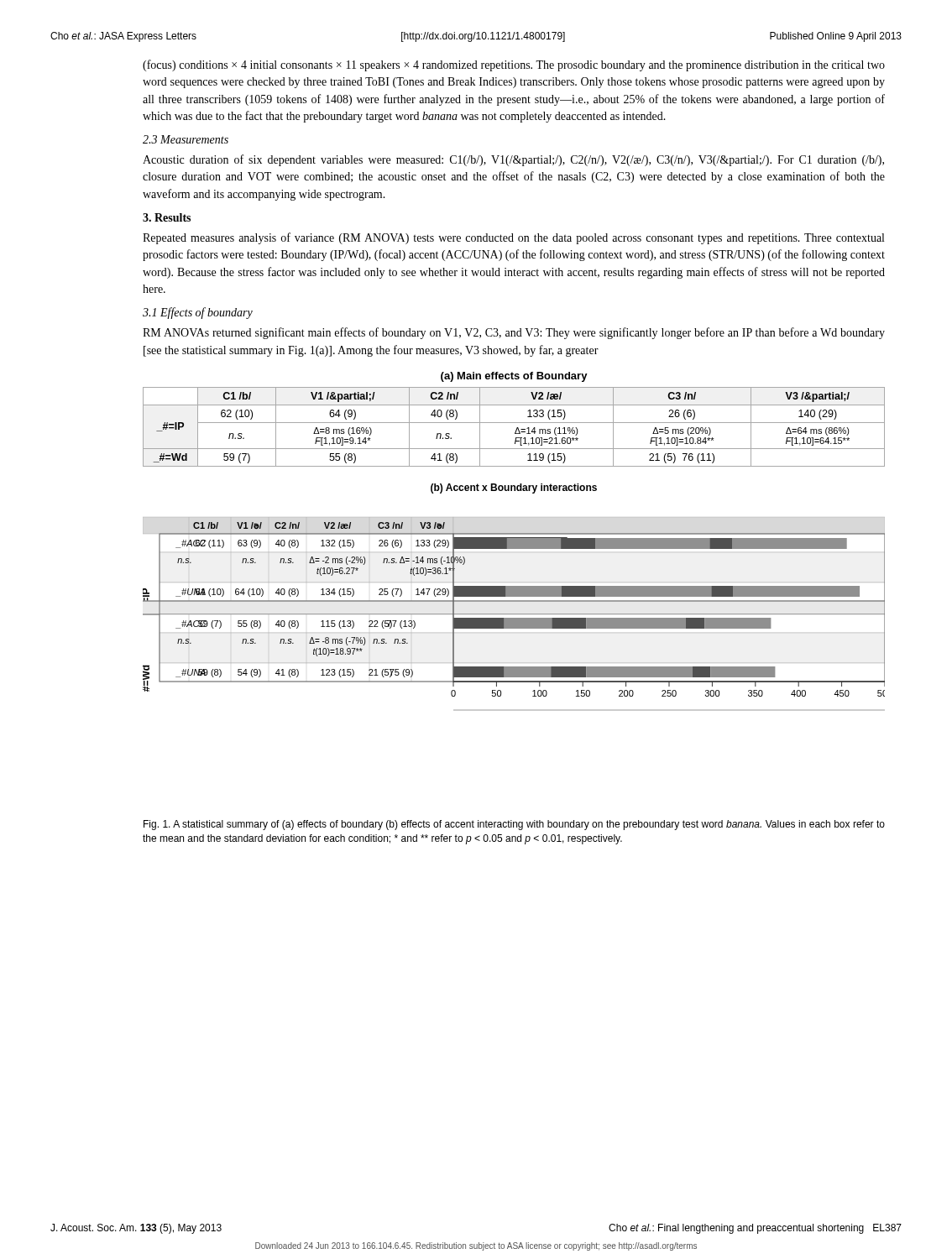
Task: Where is the passage that starts "(focus) conditions × 4"?
Action: click(x=514, y=91)
